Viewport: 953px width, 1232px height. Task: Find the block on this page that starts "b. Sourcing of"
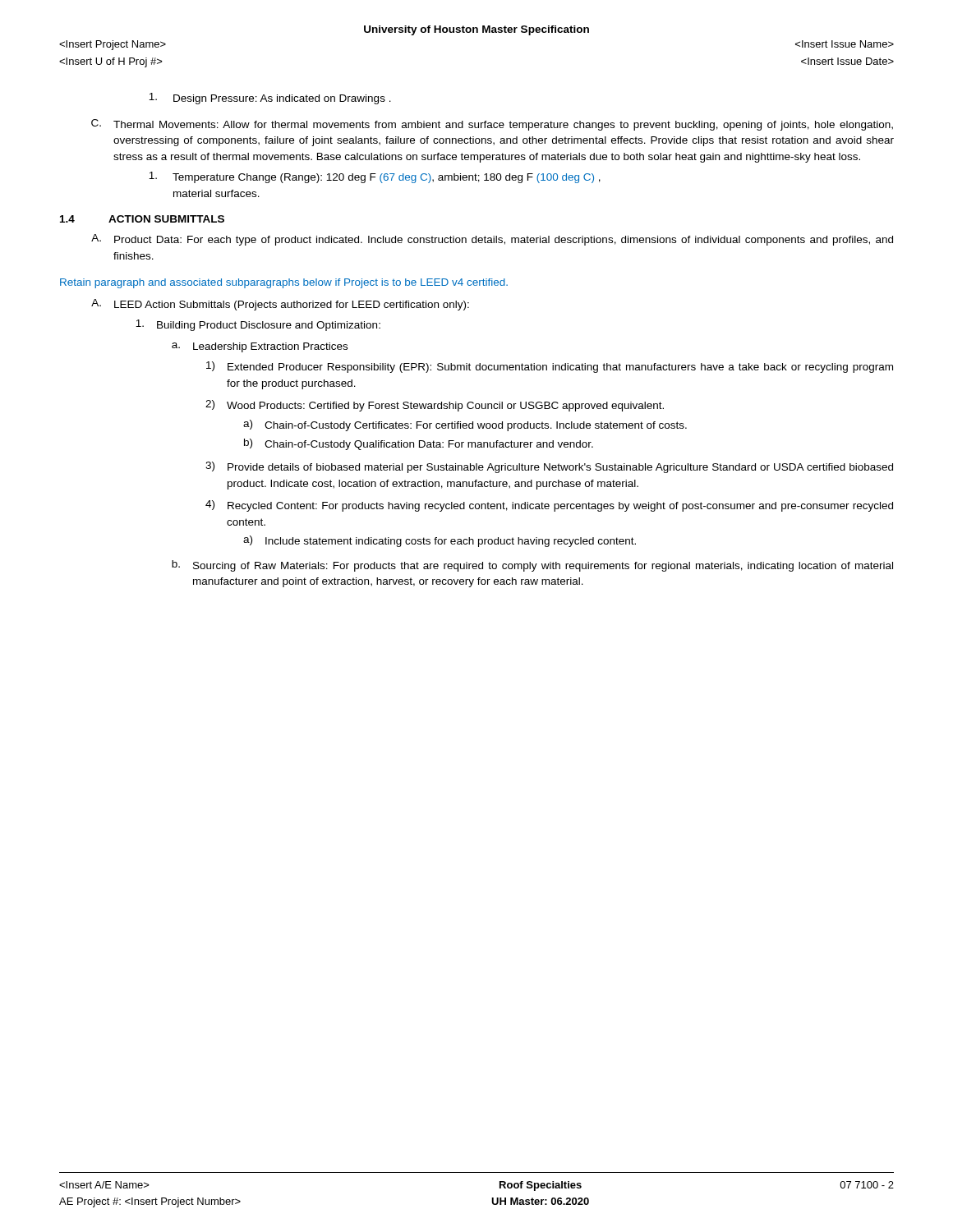pos(476,574)
